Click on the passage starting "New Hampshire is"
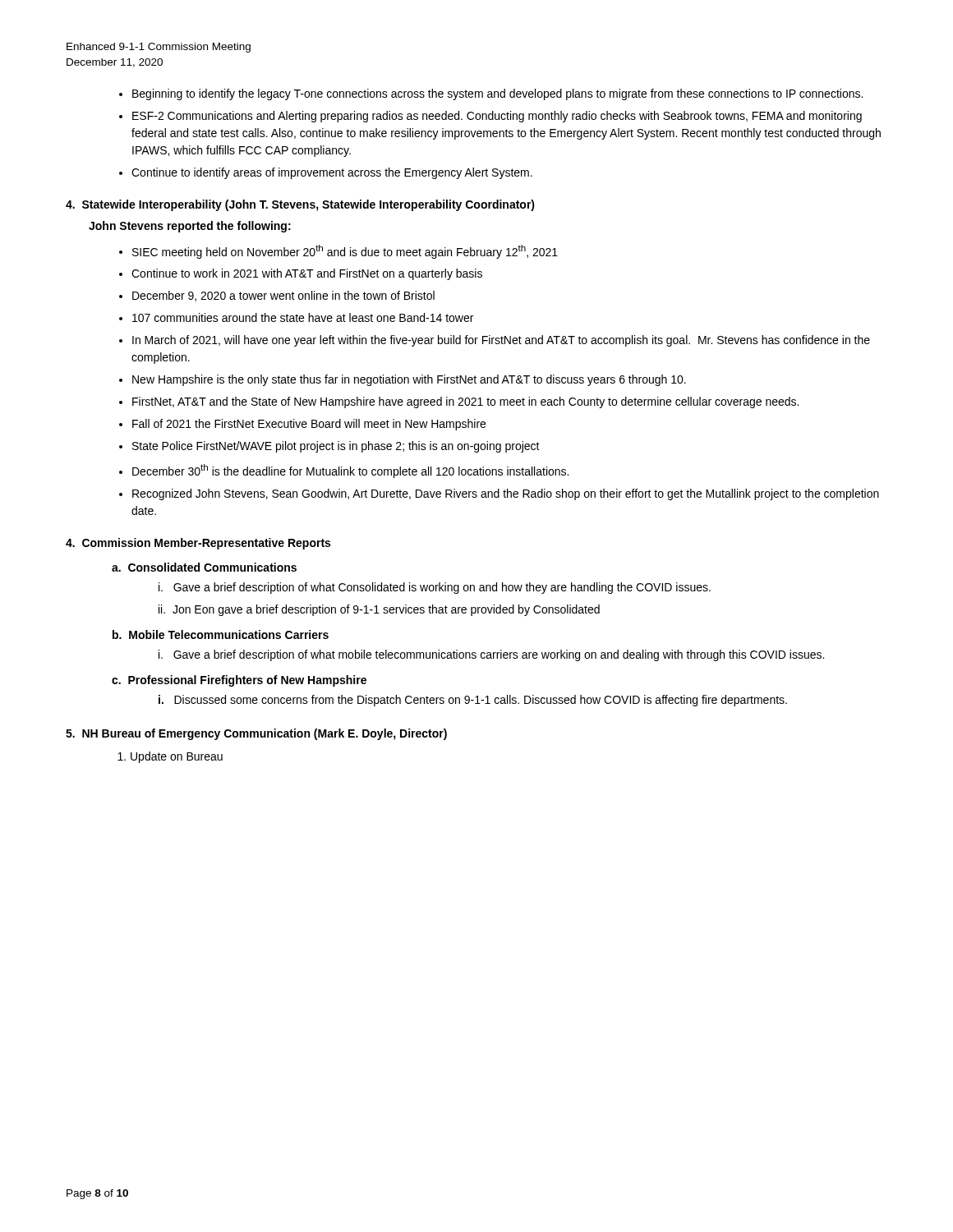This screenshot has height=1232, width=953. pyautogui.click(x=409, y=380)
